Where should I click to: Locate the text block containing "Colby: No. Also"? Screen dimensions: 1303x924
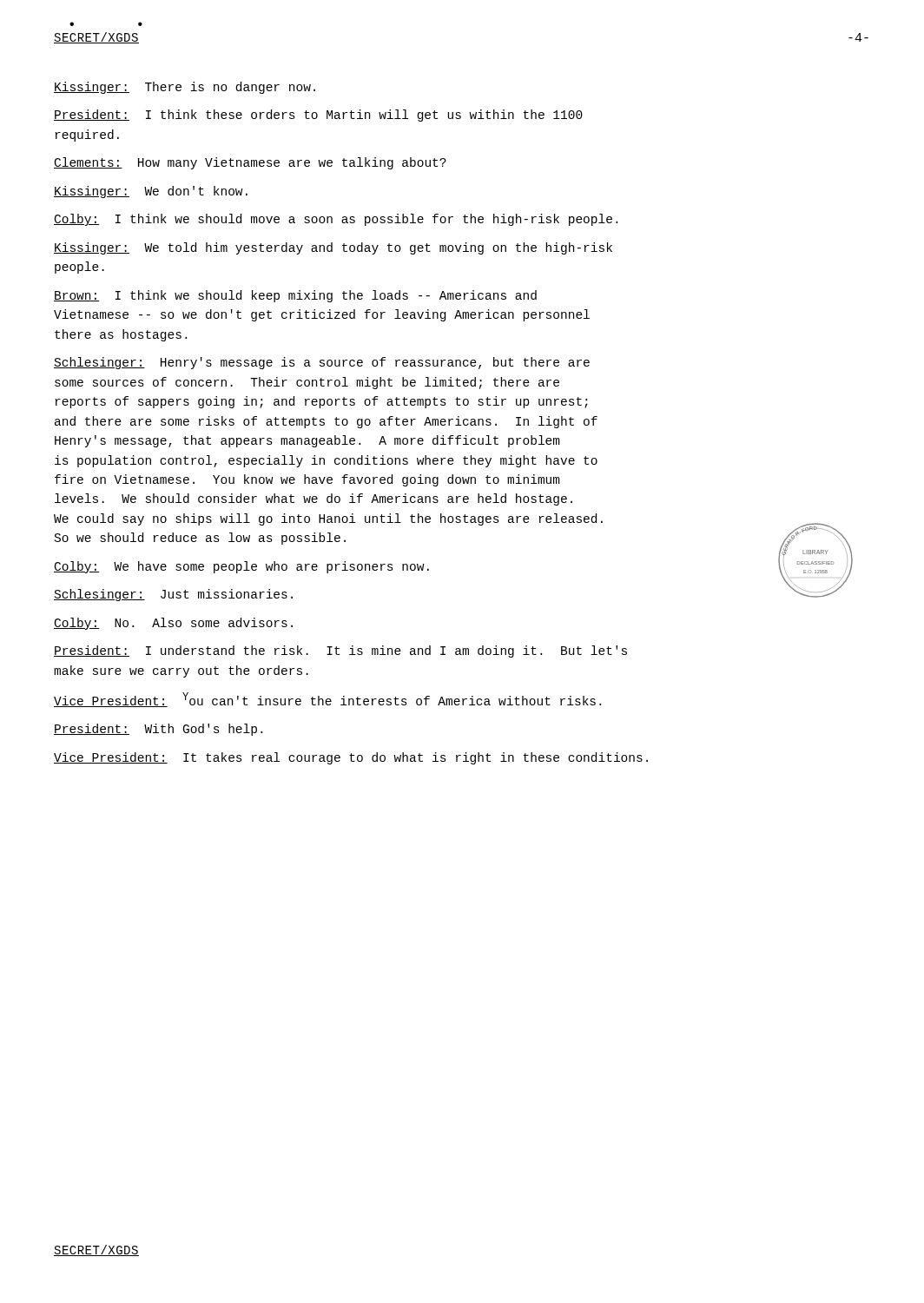[x=175, y=624]
